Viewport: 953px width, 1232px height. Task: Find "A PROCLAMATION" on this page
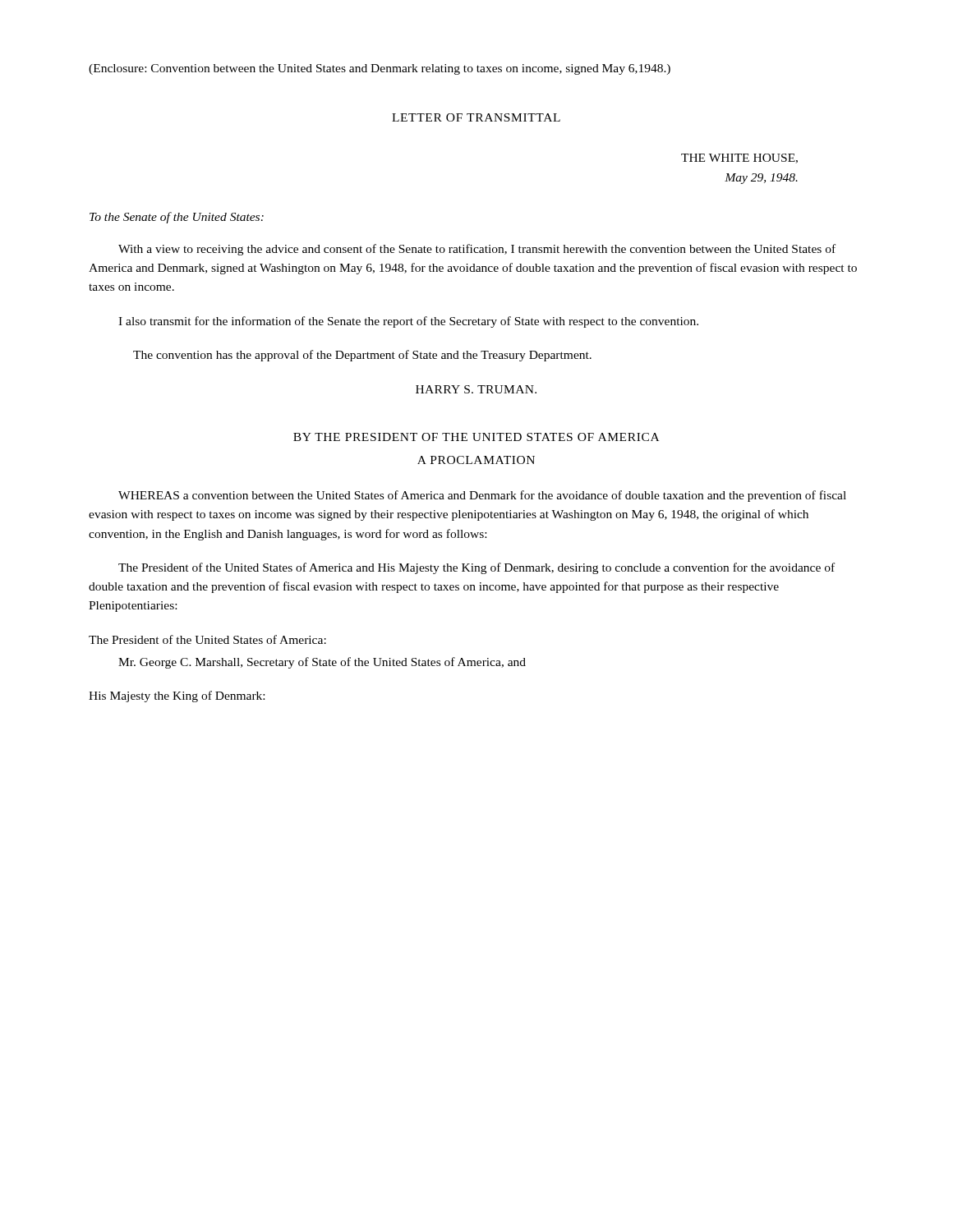[476, 460]
